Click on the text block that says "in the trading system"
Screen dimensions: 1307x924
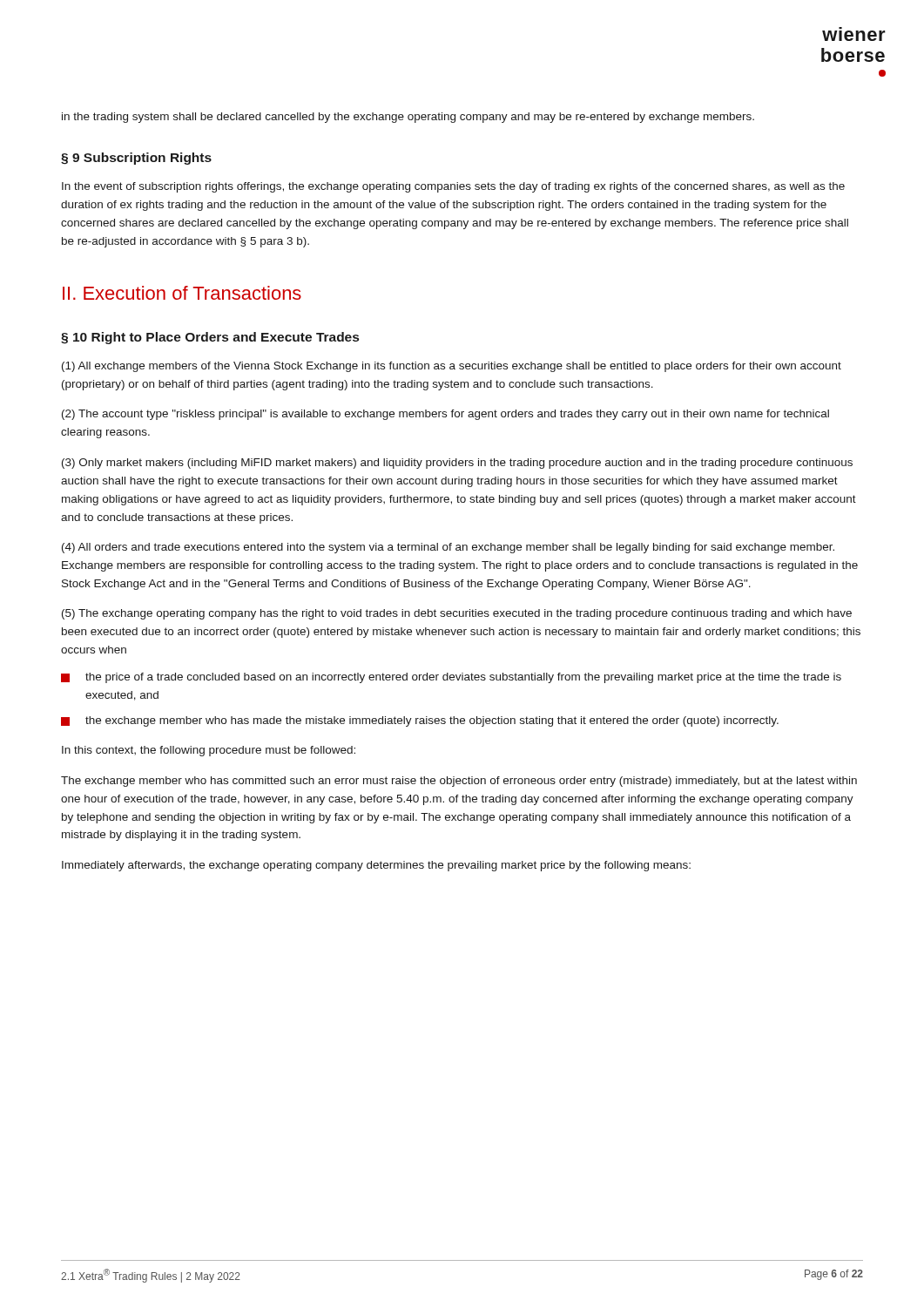pos(462,117)
